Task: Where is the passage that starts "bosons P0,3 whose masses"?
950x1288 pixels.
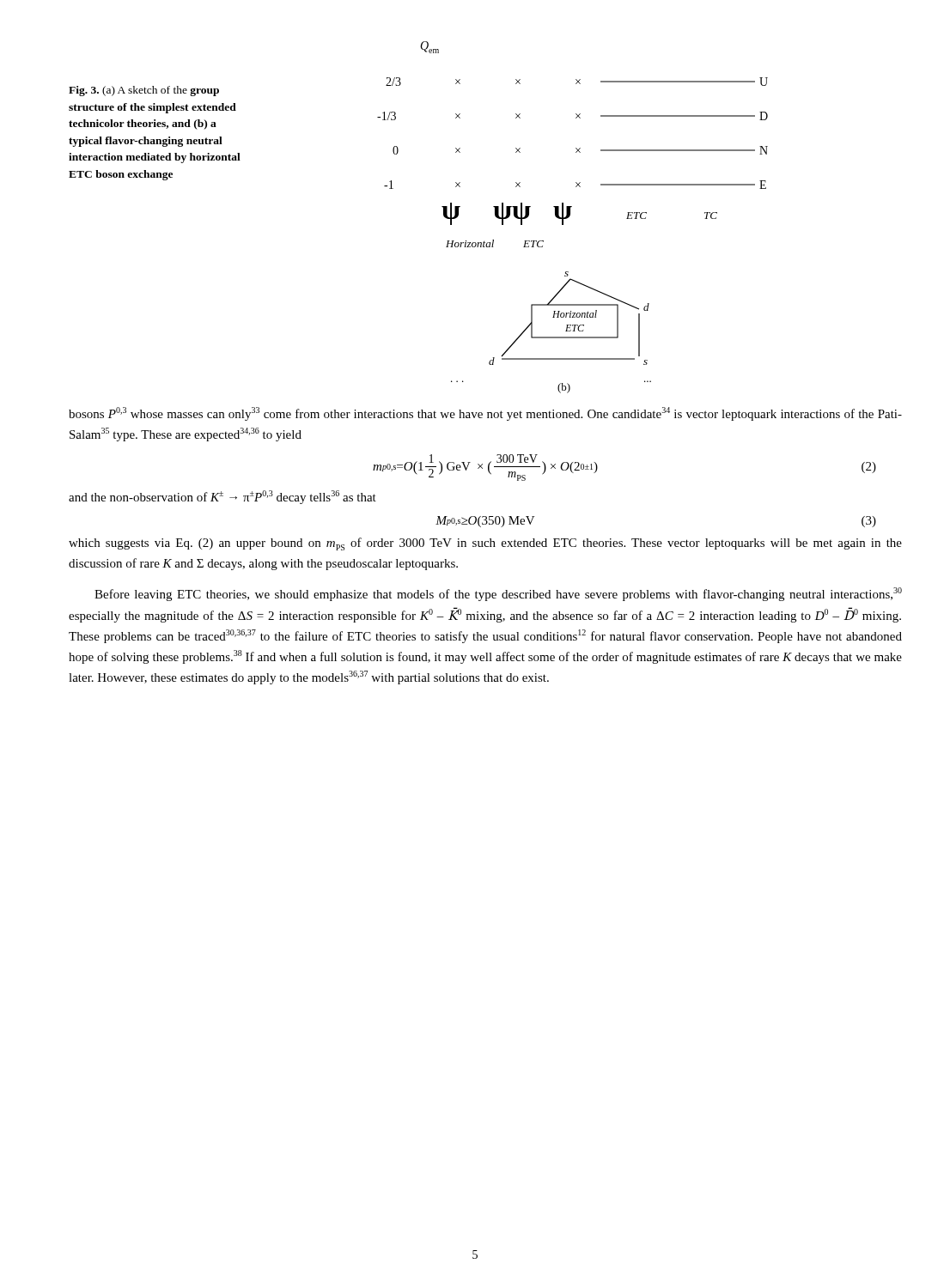Action: [x=485, y=423]
